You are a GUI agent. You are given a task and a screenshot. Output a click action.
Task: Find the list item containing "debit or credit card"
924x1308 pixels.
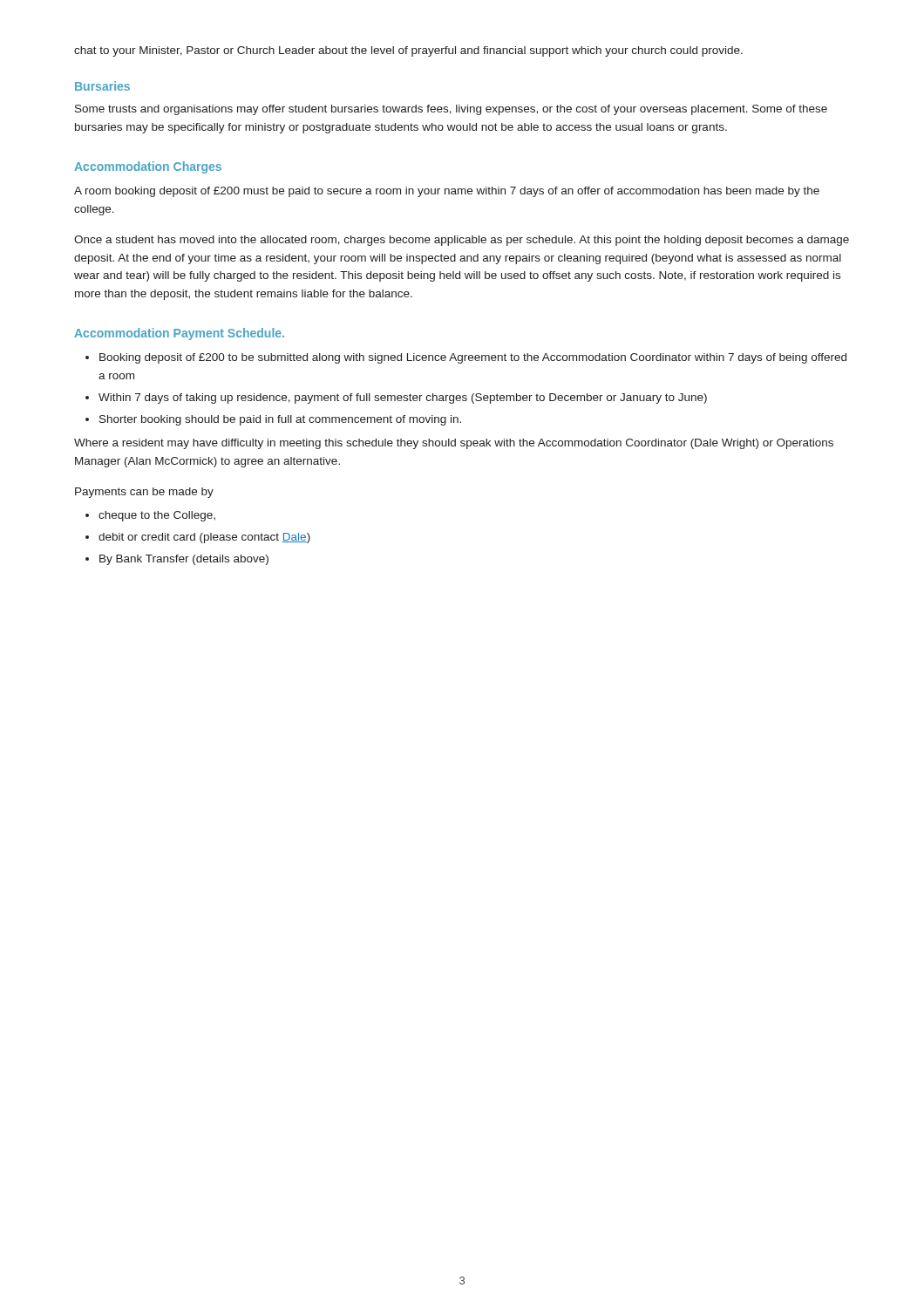[x=204, y=536]
